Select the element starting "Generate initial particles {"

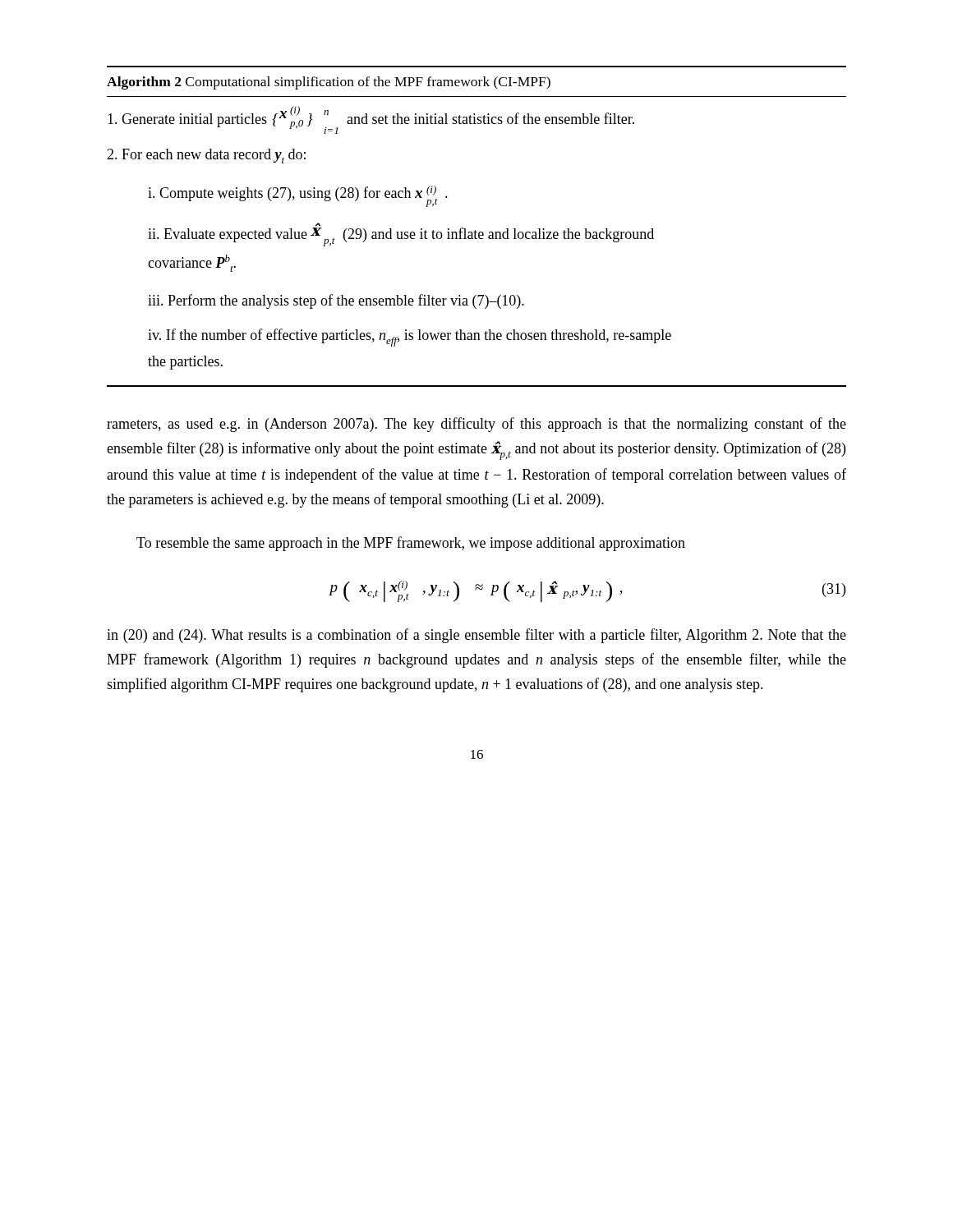(371, 121)
